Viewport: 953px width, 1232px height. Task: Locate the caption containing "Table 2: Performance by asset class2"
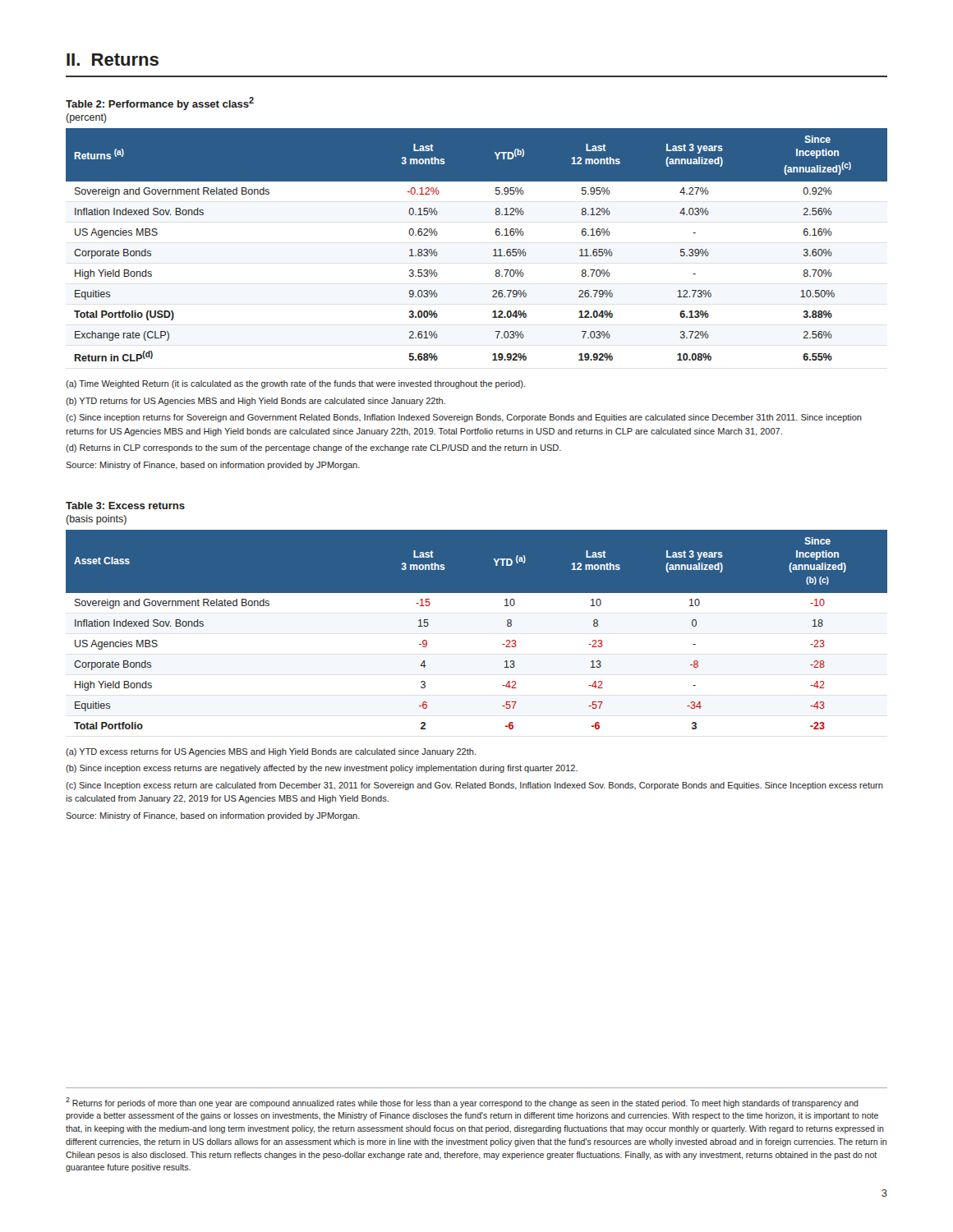[x=160, y=103]
